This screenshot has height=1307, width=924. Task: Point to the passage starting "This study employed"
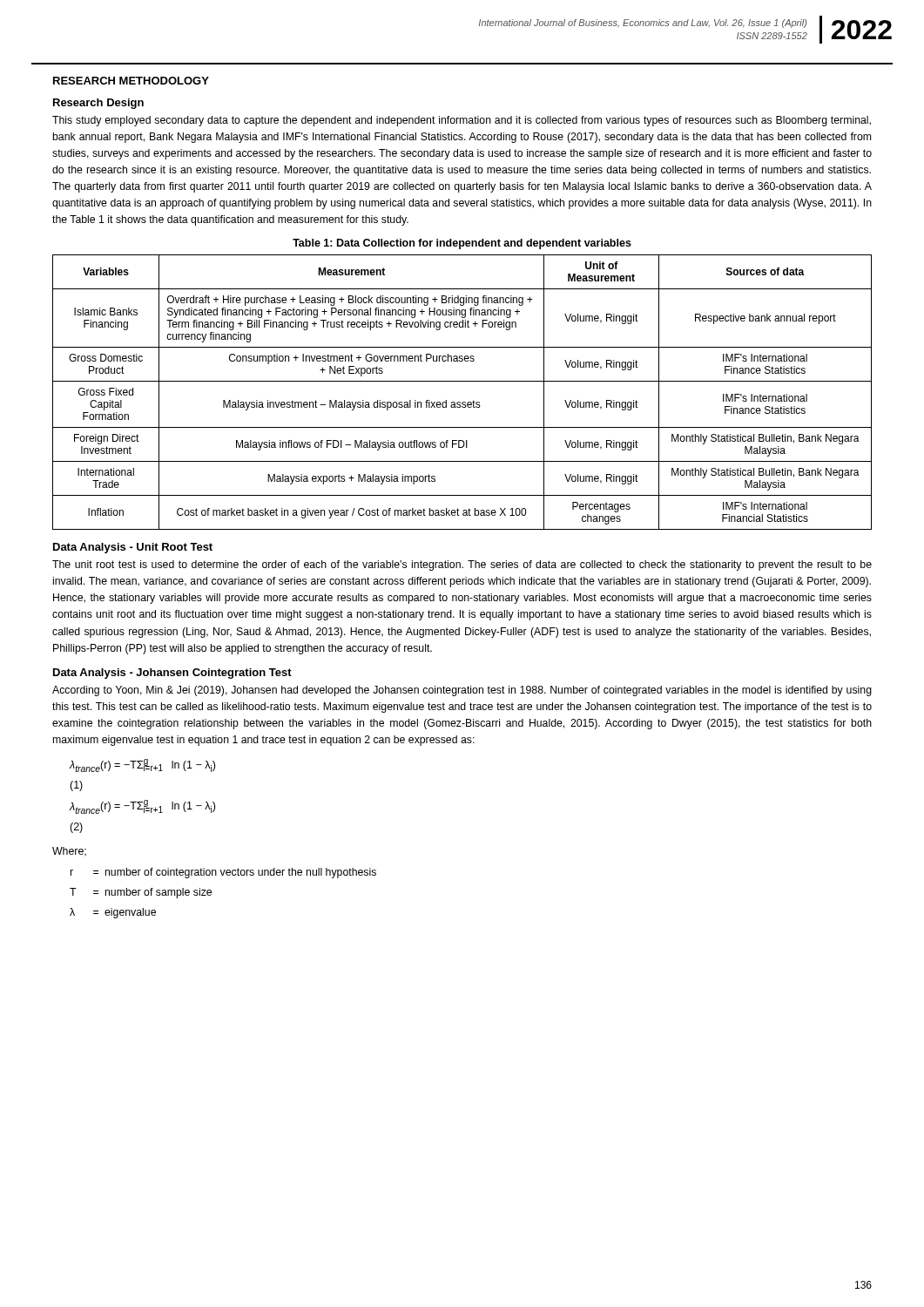coord(462,170)
